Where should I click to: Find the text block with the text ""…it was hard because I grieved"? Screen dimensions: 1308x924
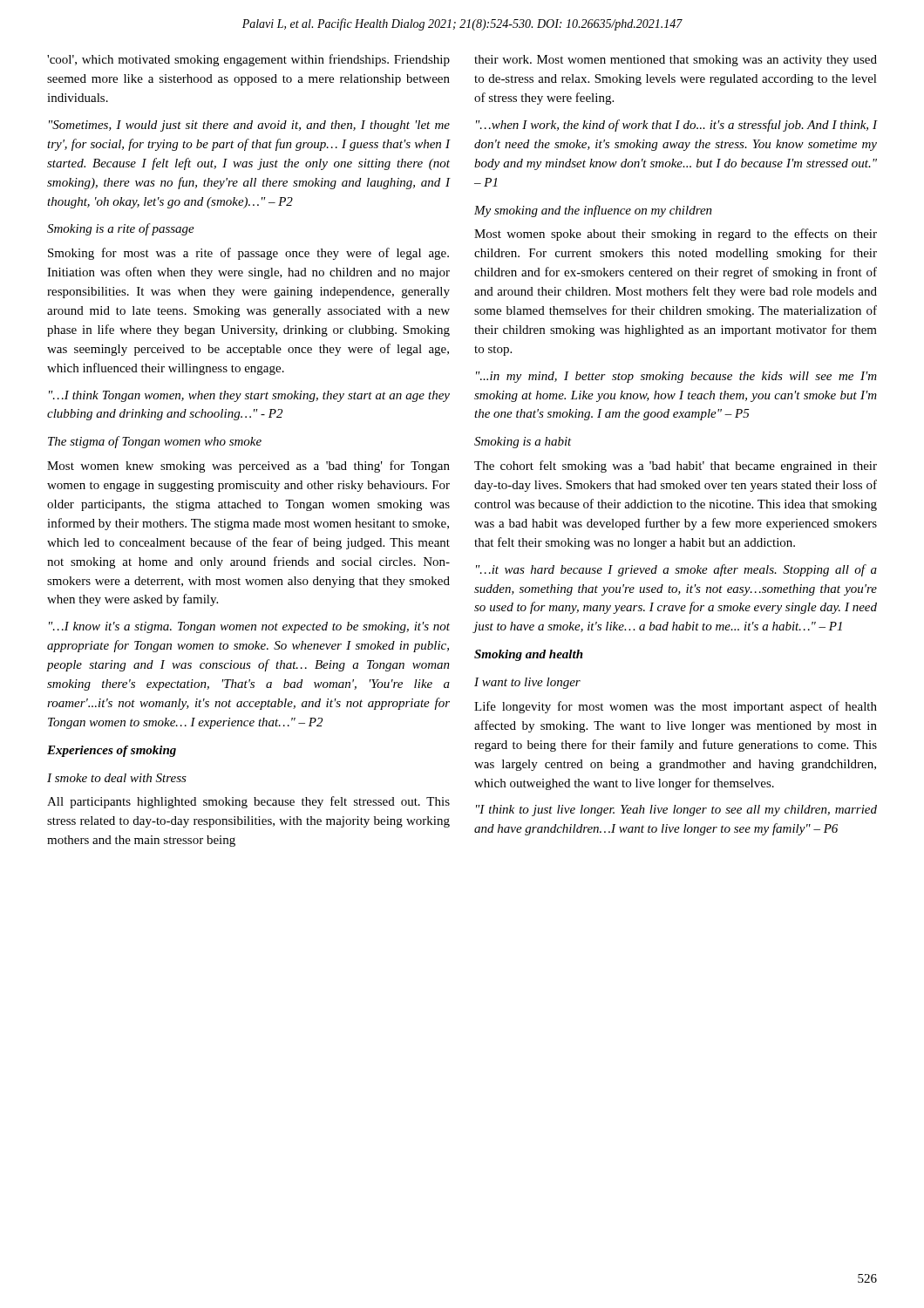point(676,599)
